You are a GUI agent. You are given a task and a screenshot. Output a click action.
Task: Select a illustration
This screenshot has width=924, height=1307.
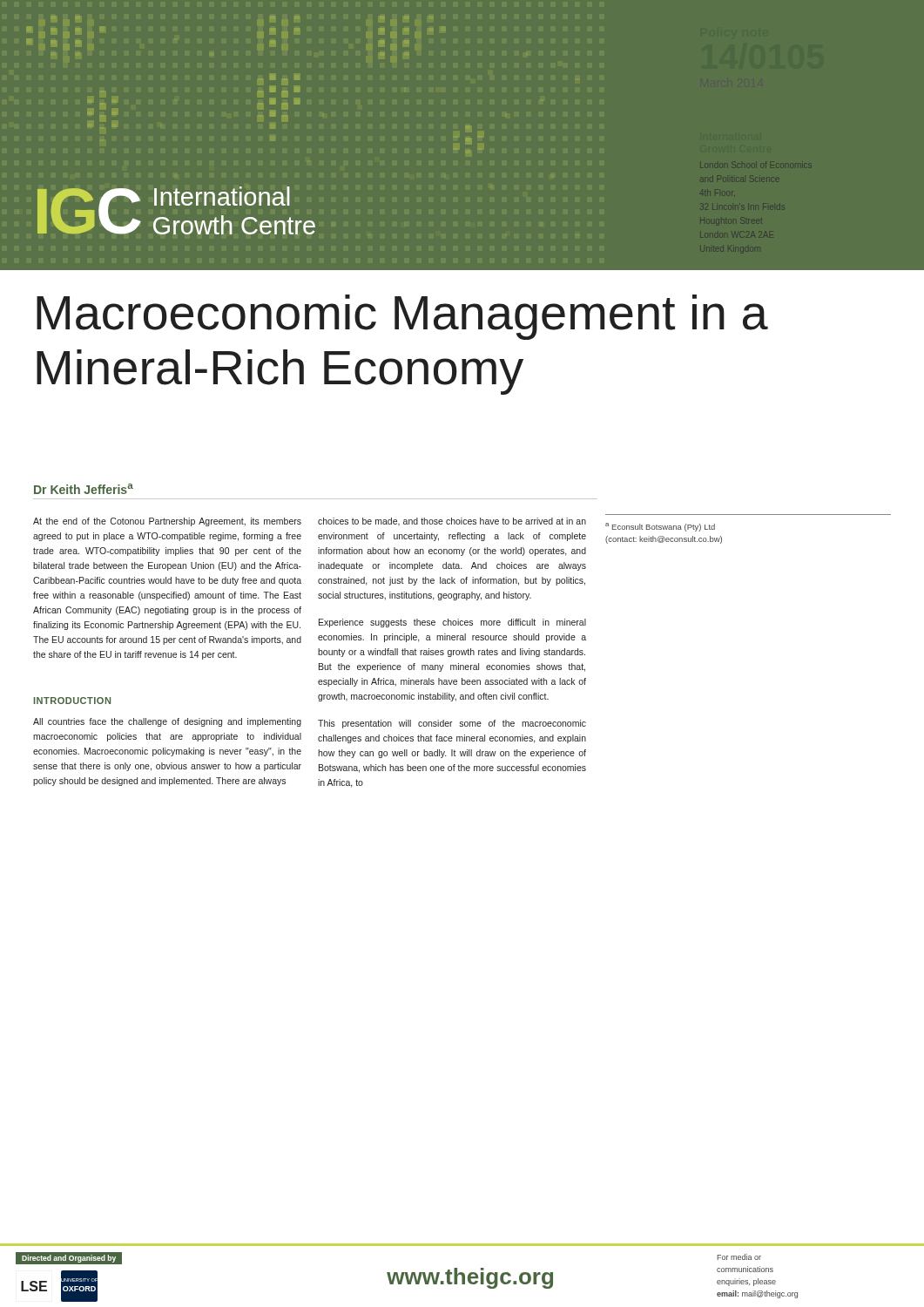(x=462, y=135)
